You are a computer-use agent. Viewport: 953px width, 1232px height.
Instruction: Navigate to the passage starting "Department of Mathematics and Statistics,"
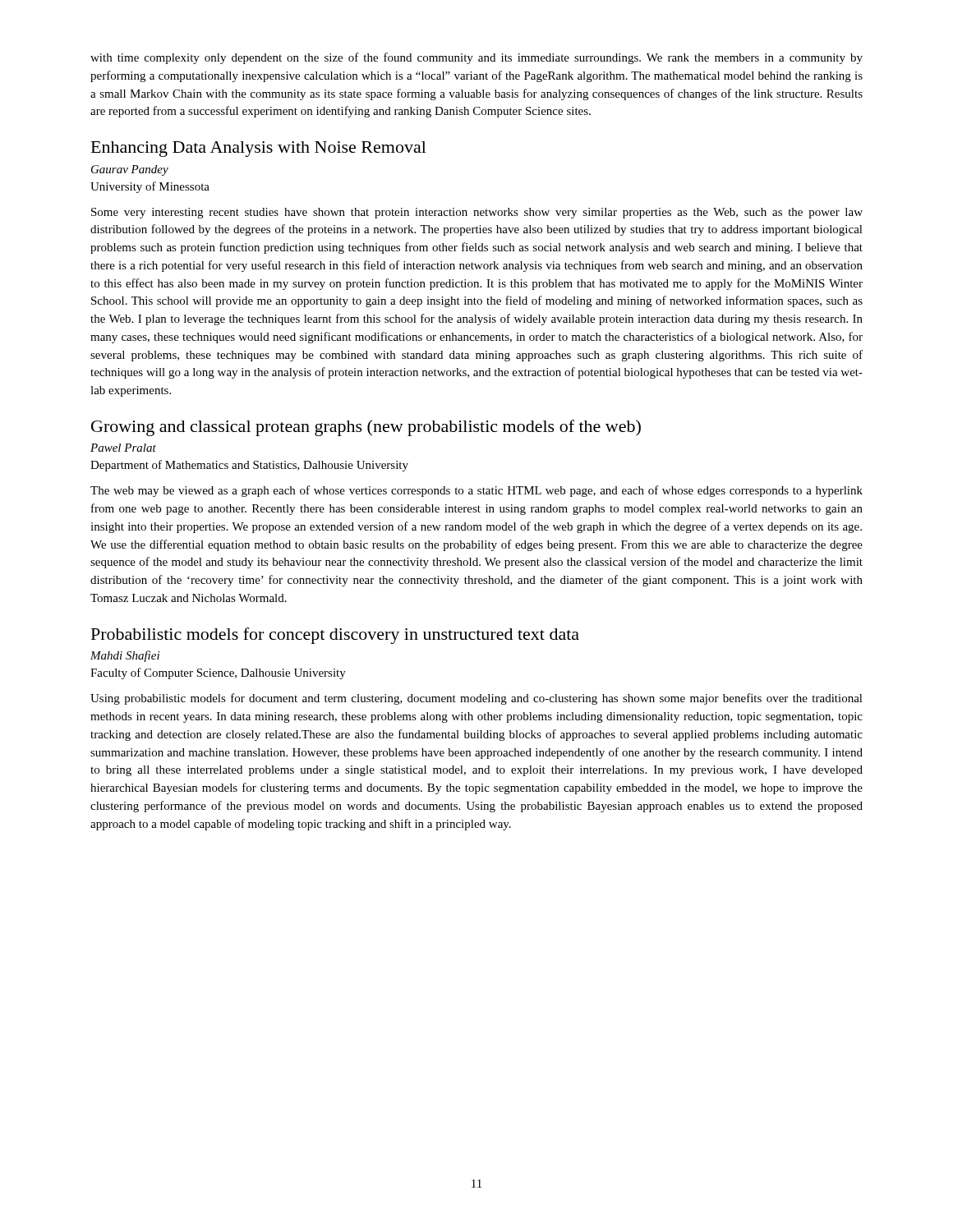point(249,466)
